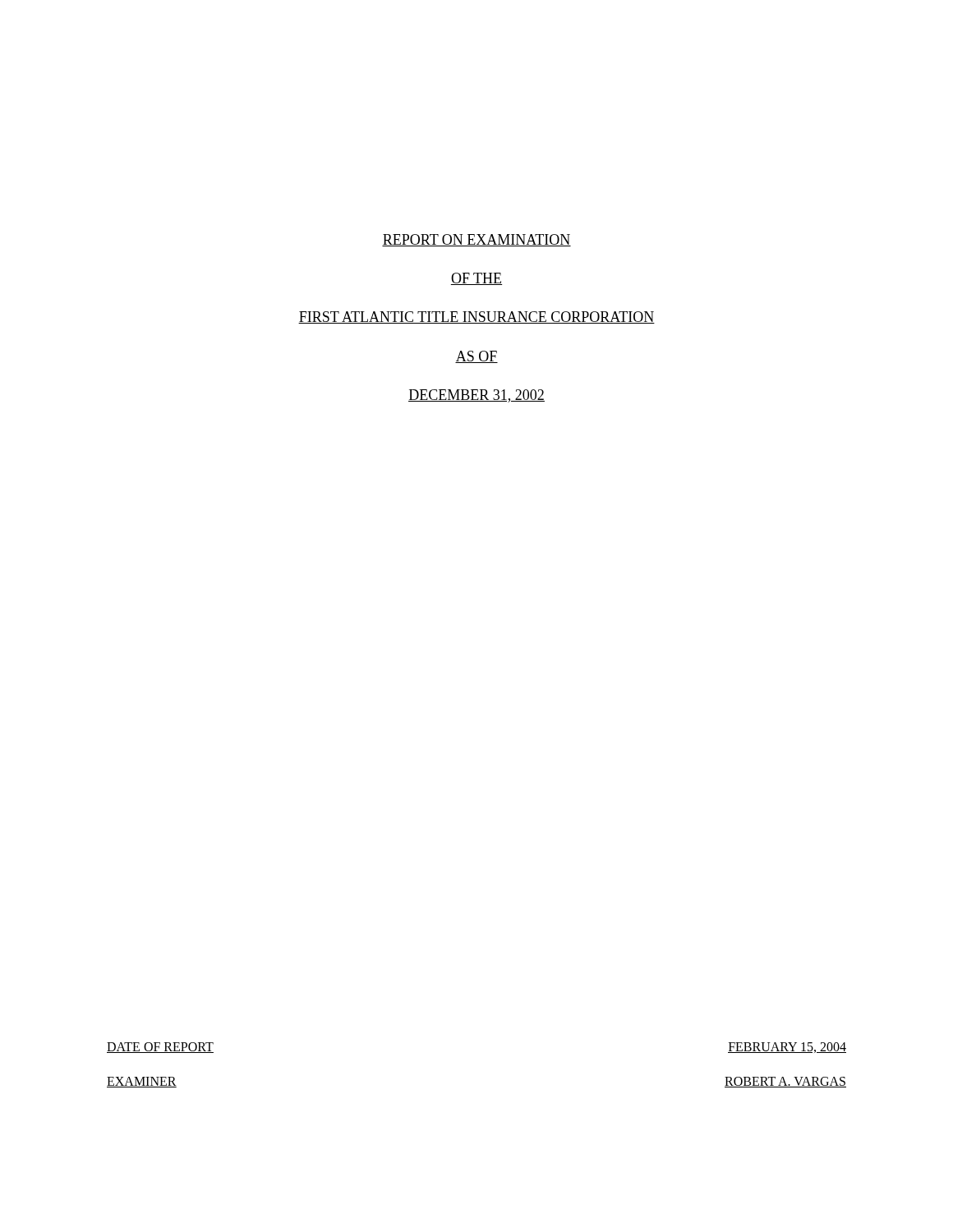This screenshot has height=1232, width=953.
Task: Select the passage starting "FIRST ATLANTIC TITLE INSURANCE CORPORATION"
Action: point(476,317)
